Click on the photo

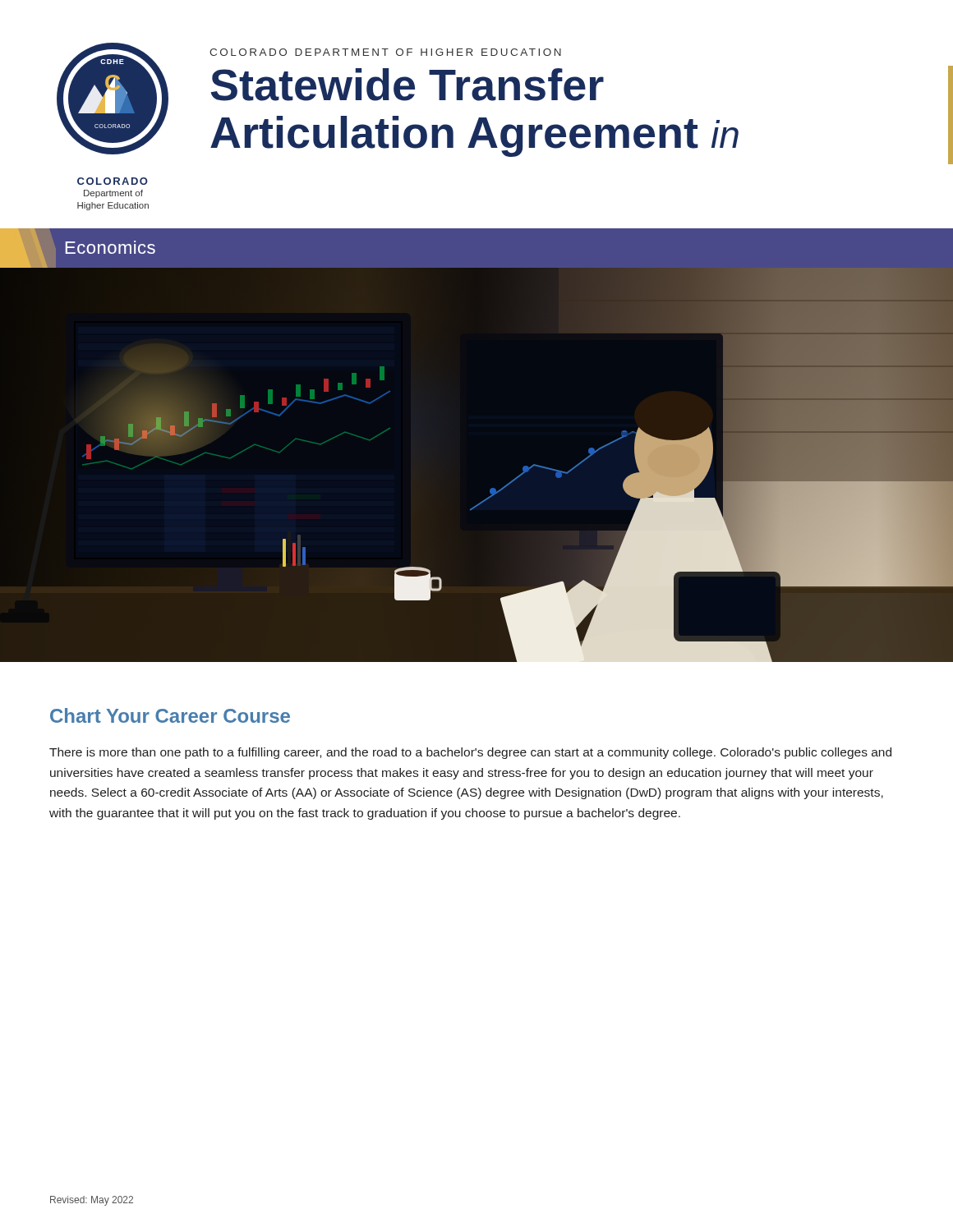click(x=476, y=465)
